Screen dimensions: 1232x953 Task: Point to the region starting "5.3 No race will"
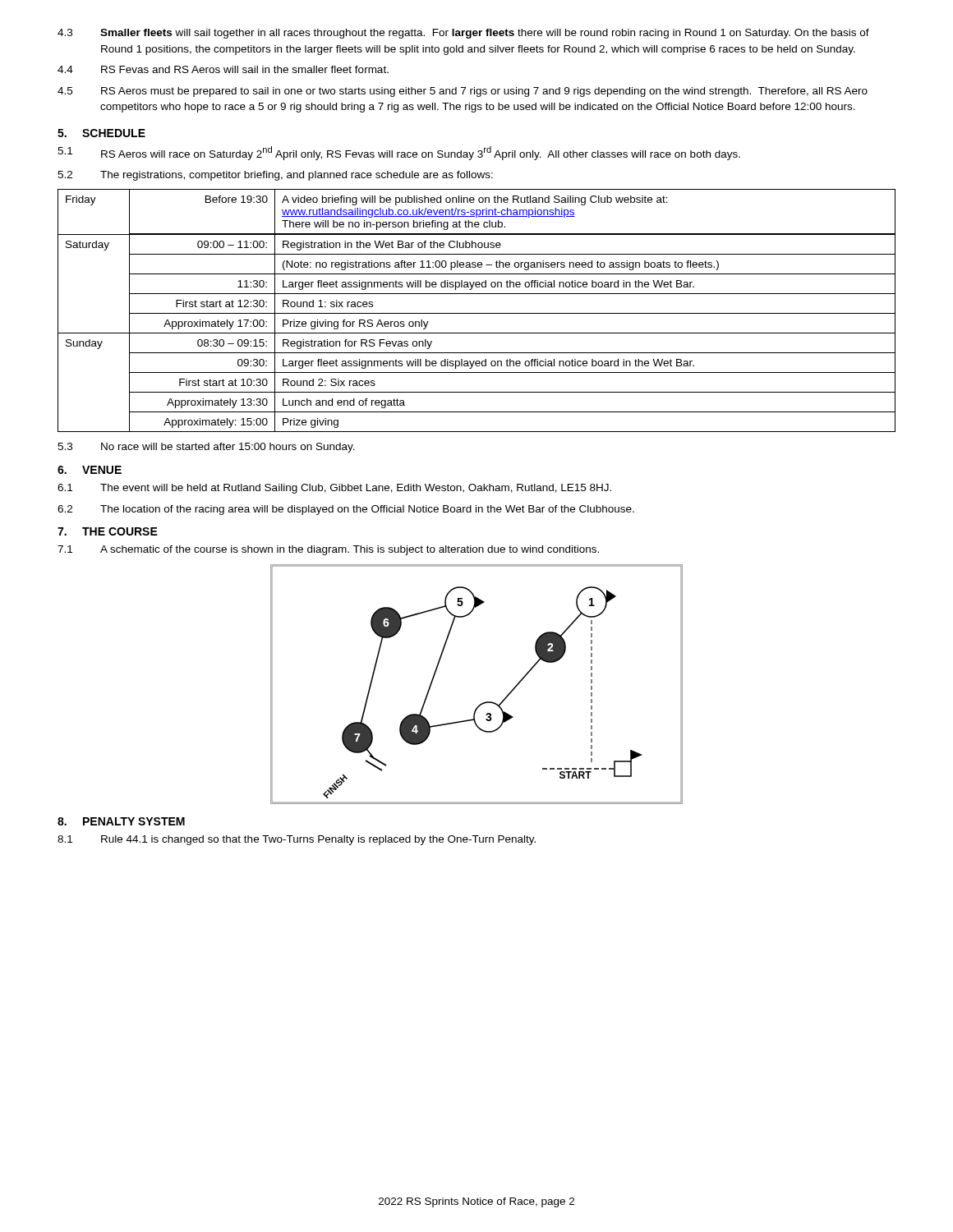pos(206,448)
